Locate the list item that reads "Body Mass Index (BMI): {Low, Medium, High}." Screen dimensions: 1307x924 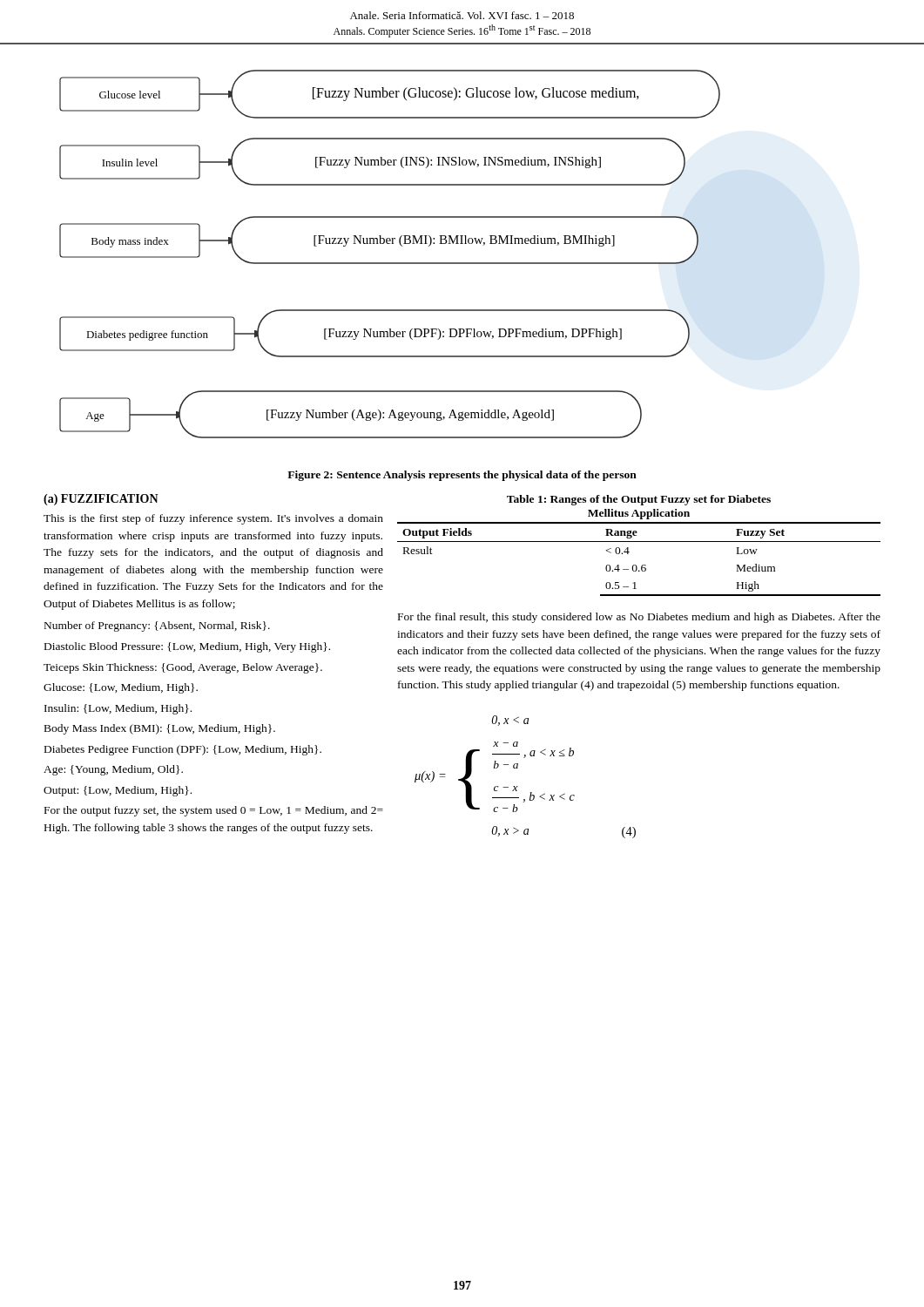160,728
